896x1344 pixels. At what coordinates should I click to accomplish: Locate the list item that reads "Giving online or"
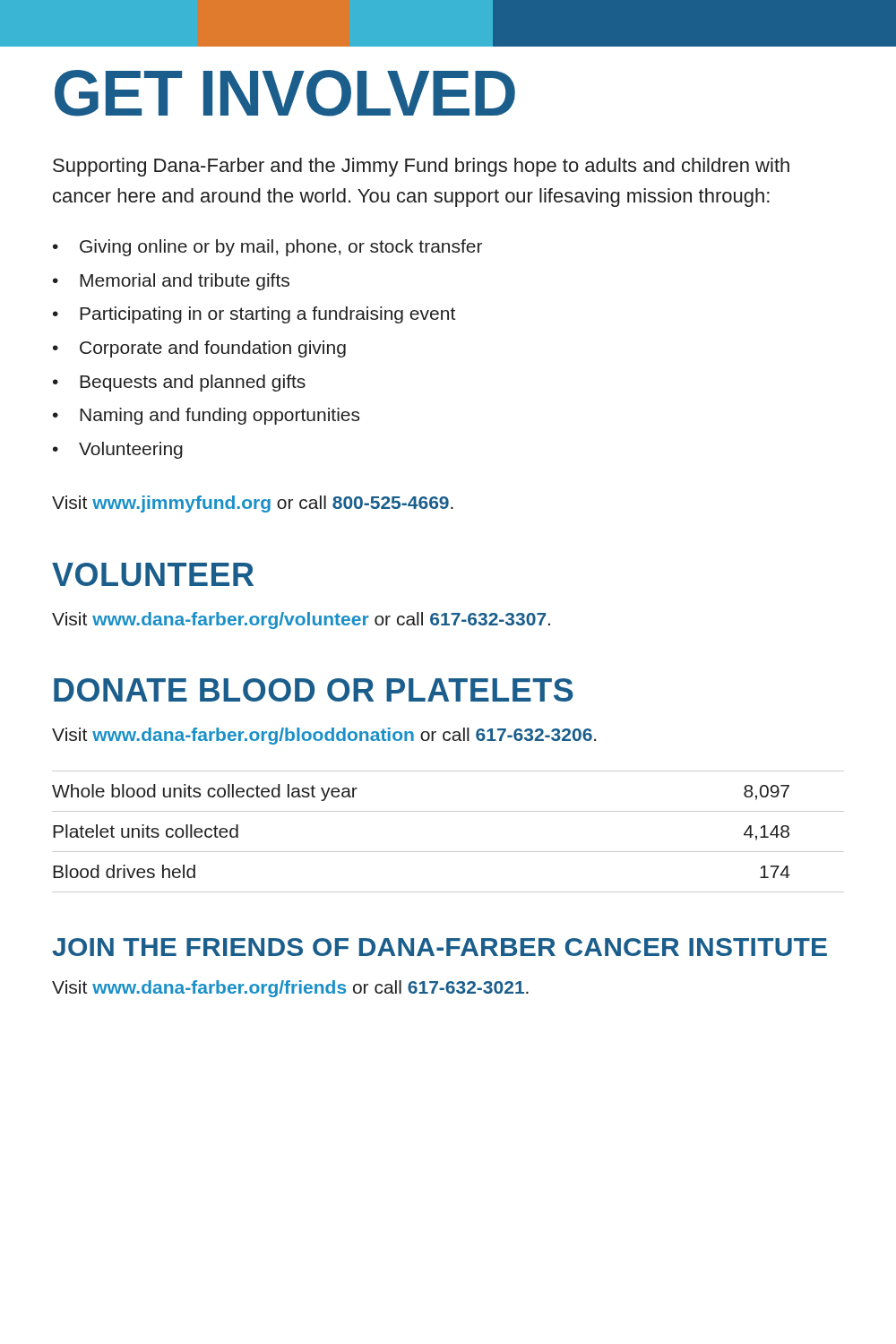tap(448, 246)
